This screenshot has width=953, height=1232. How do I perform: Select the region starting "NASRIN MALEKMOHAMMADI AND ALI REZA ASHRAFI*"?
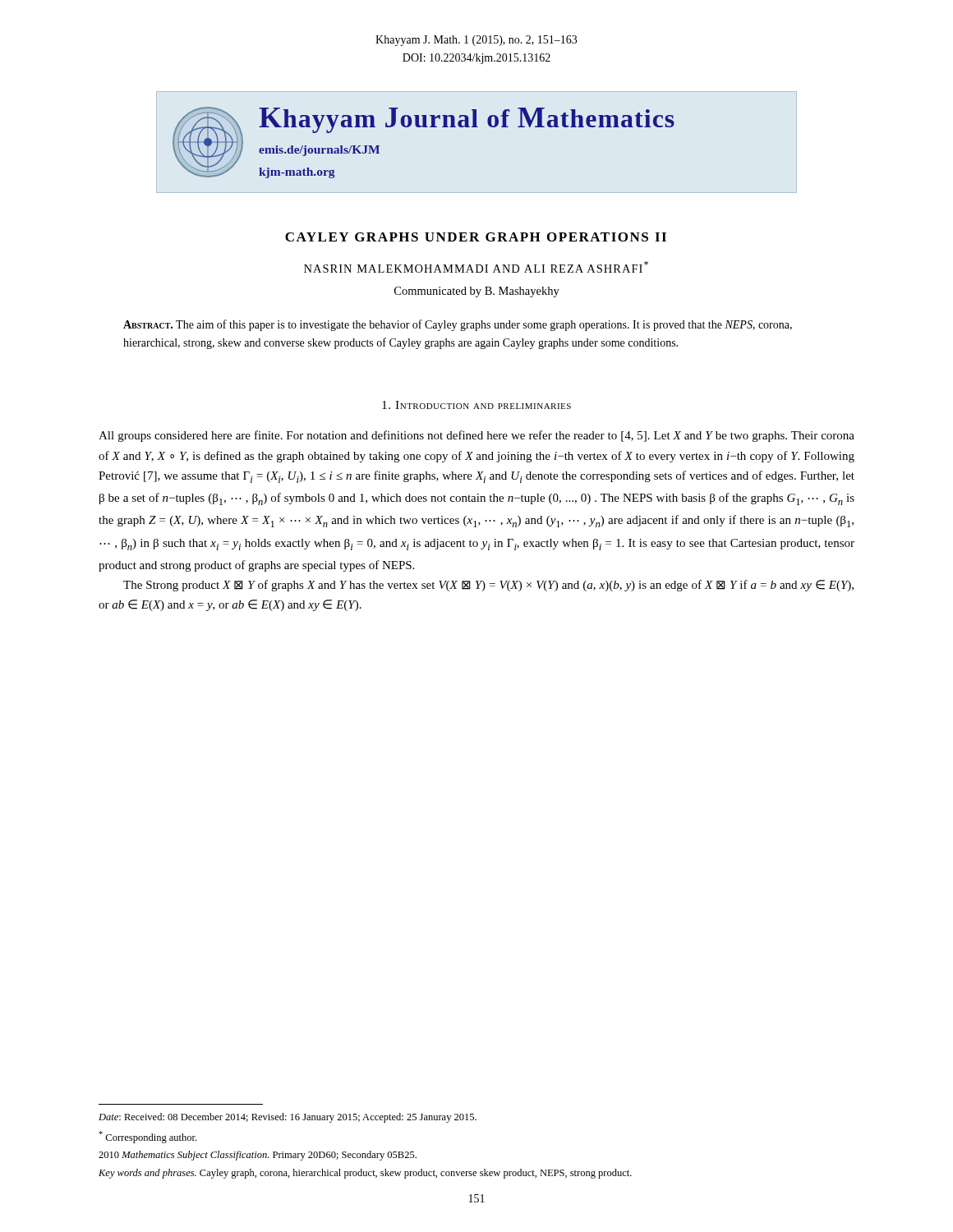[476, 267]
